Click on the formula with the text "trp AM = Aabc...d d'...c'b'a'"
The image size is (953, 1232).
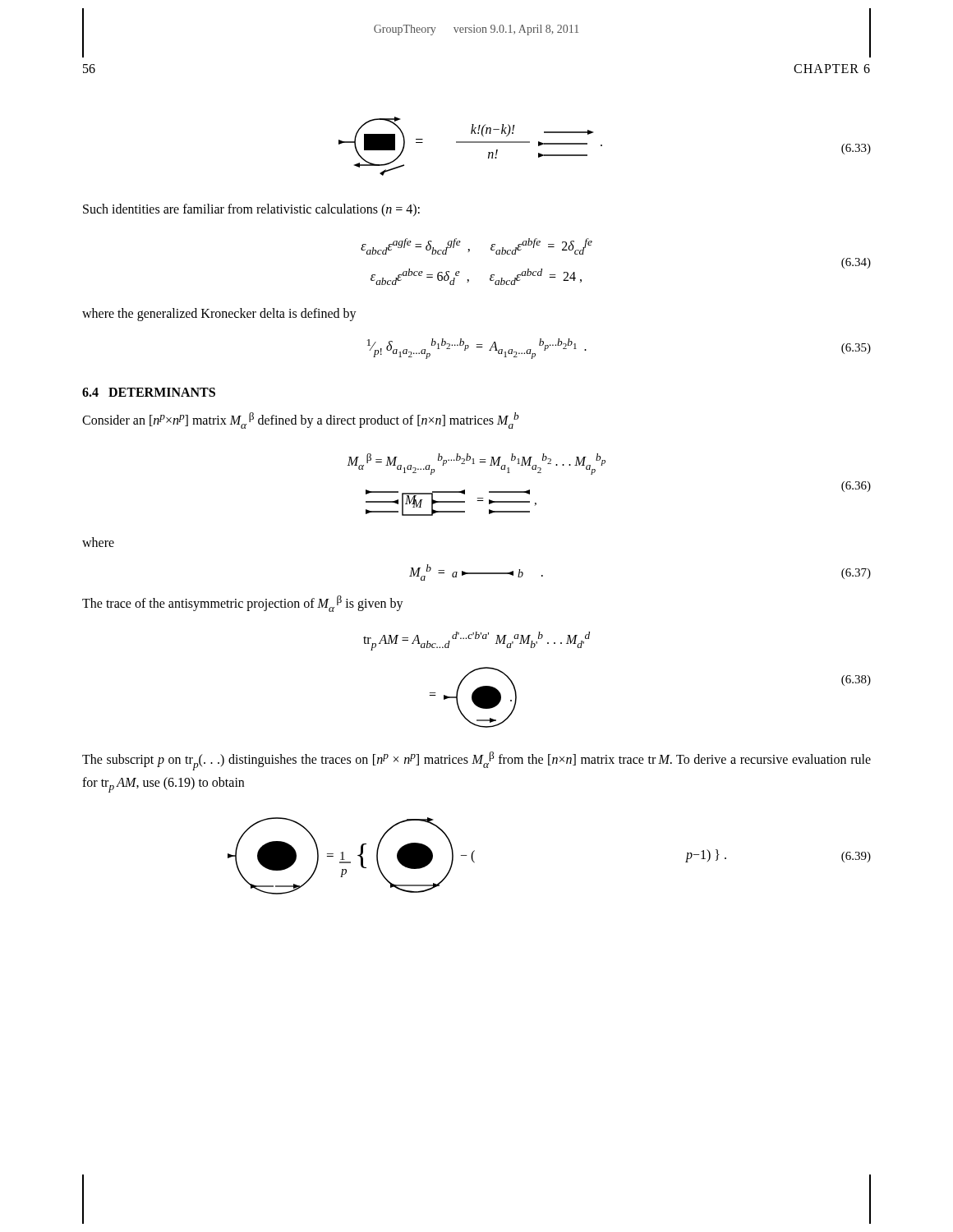[476, 641]
